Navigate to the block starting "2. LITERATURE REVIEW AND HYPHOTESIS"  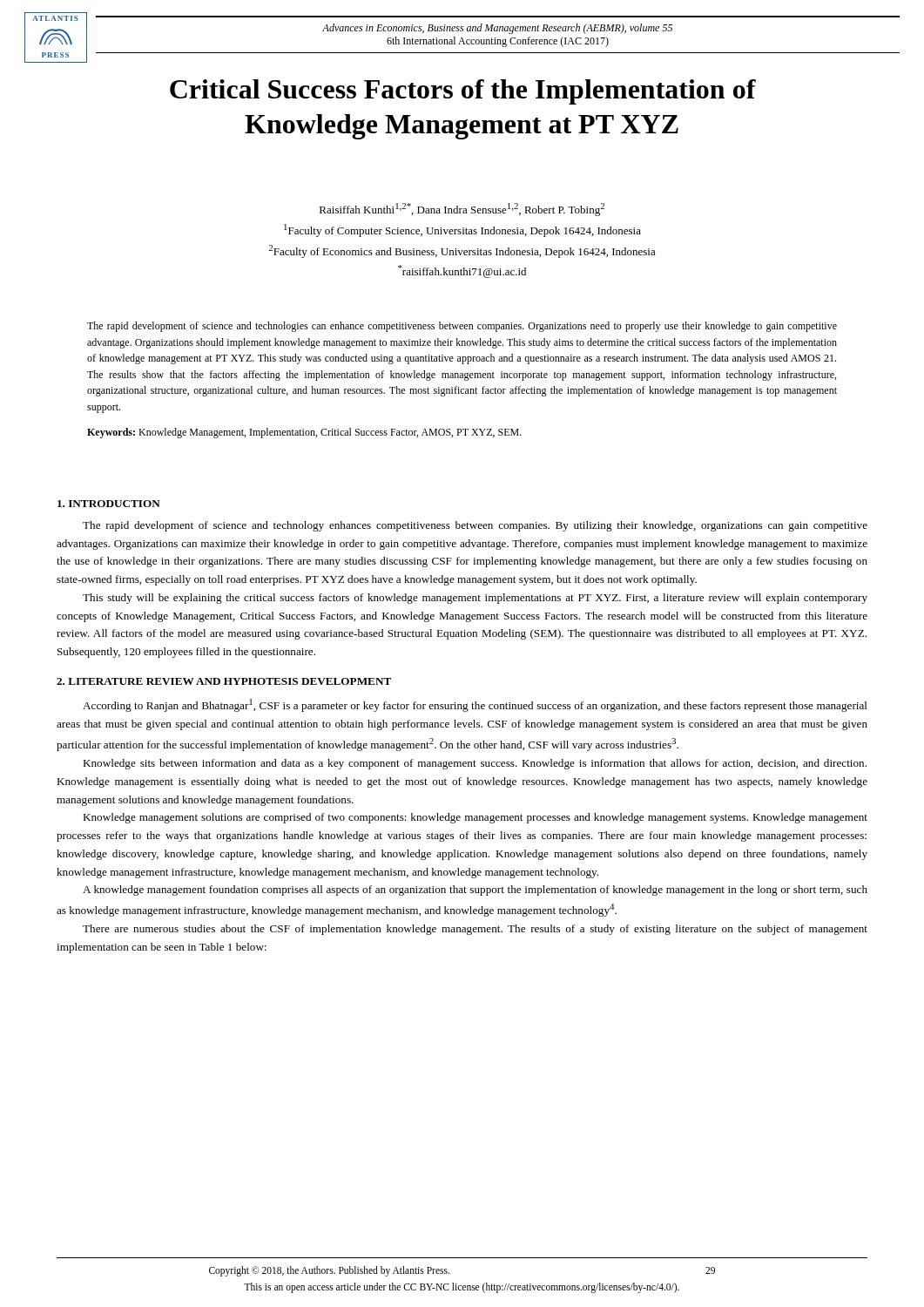224,681
